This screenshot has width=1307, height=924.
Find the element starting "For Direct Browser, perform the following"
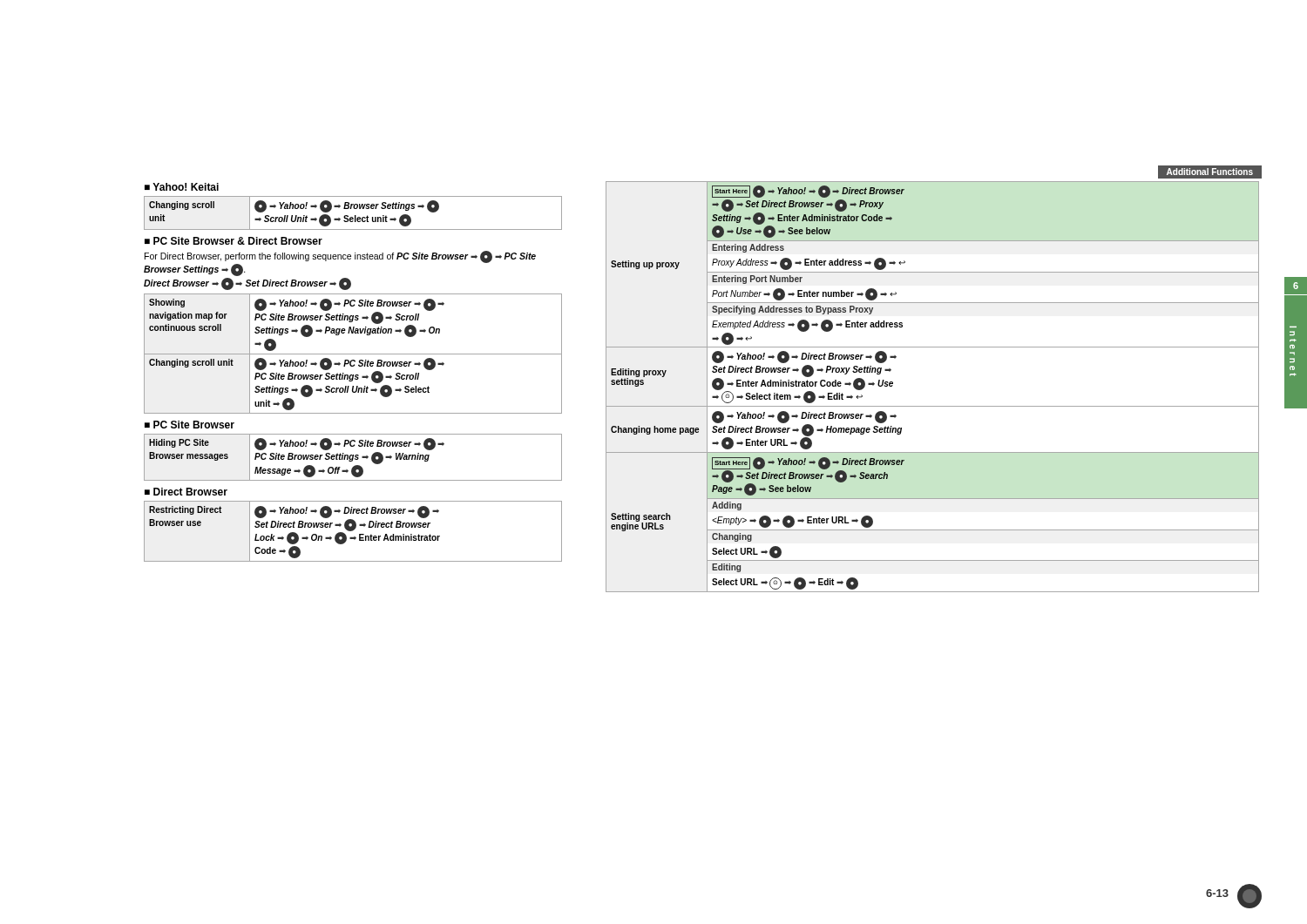pyautogui.click(x=340, y=270)
